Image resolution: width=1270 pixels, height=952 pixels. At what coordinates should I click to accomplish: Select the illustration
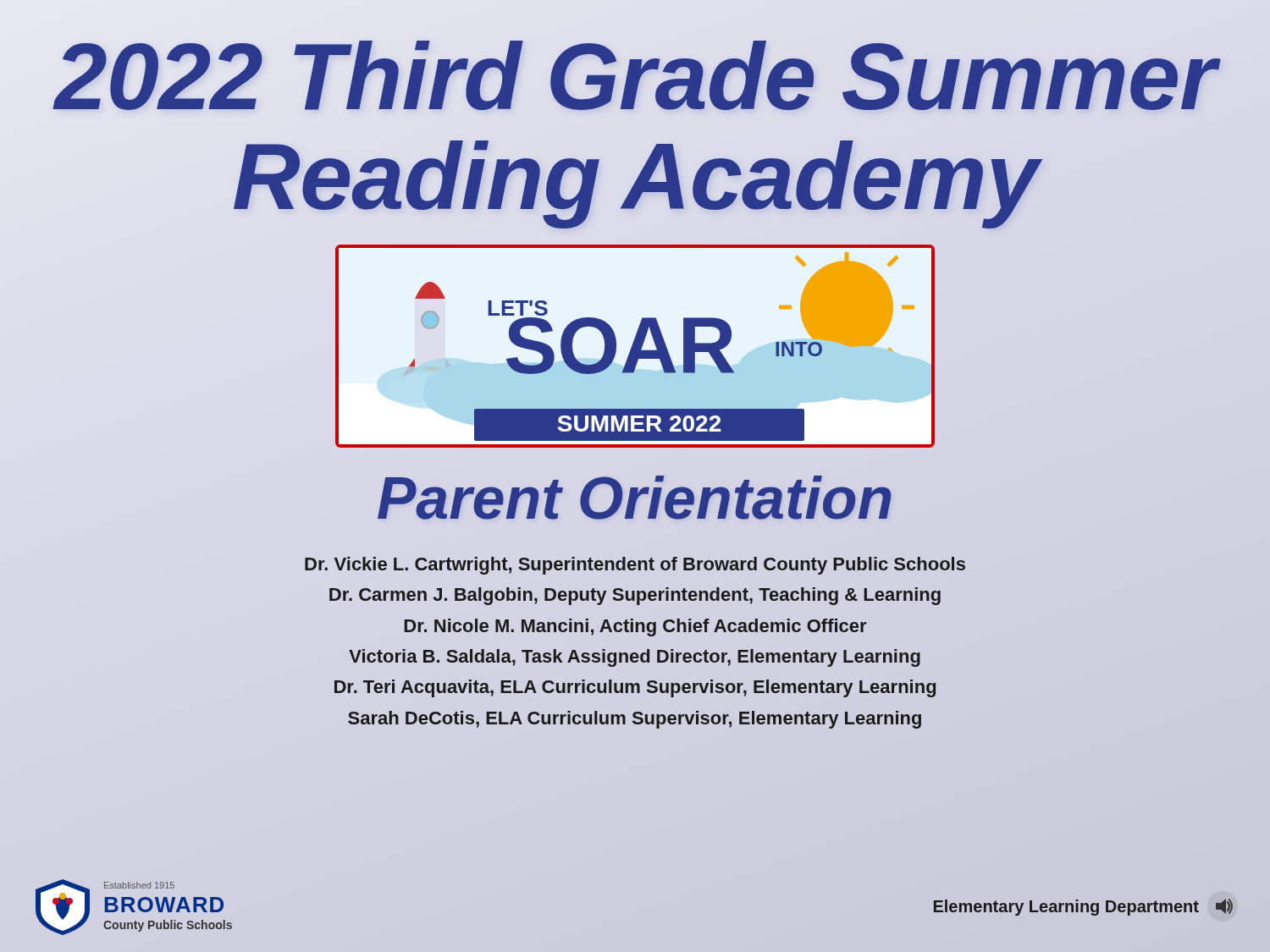coord(635,346)
